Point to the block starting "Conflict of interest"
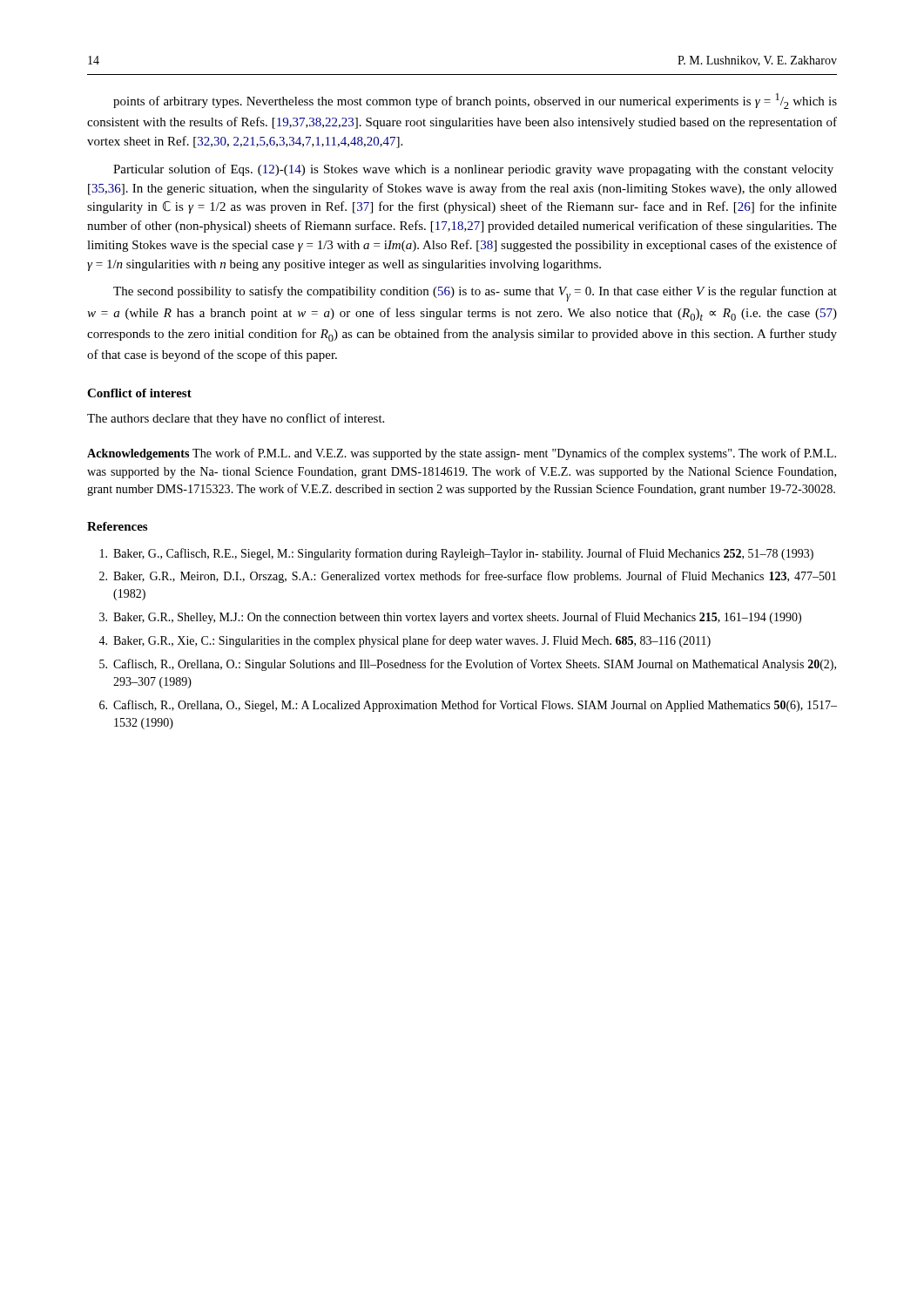Image resolution: width=924 pixels, height=1307 pixels. click(x=139, y=393)
